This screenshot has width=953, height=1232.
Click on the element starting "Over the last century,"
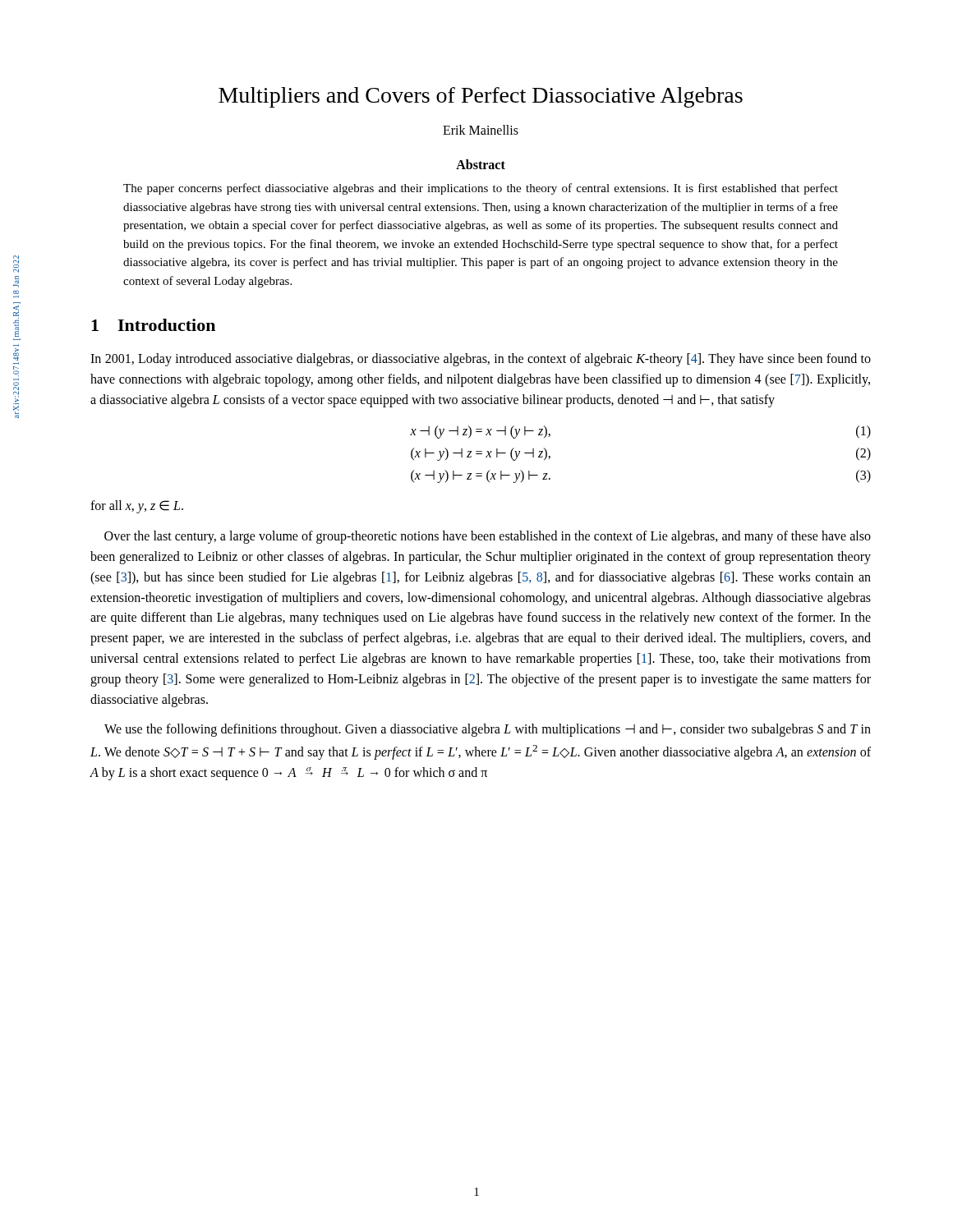coord(481,618)
